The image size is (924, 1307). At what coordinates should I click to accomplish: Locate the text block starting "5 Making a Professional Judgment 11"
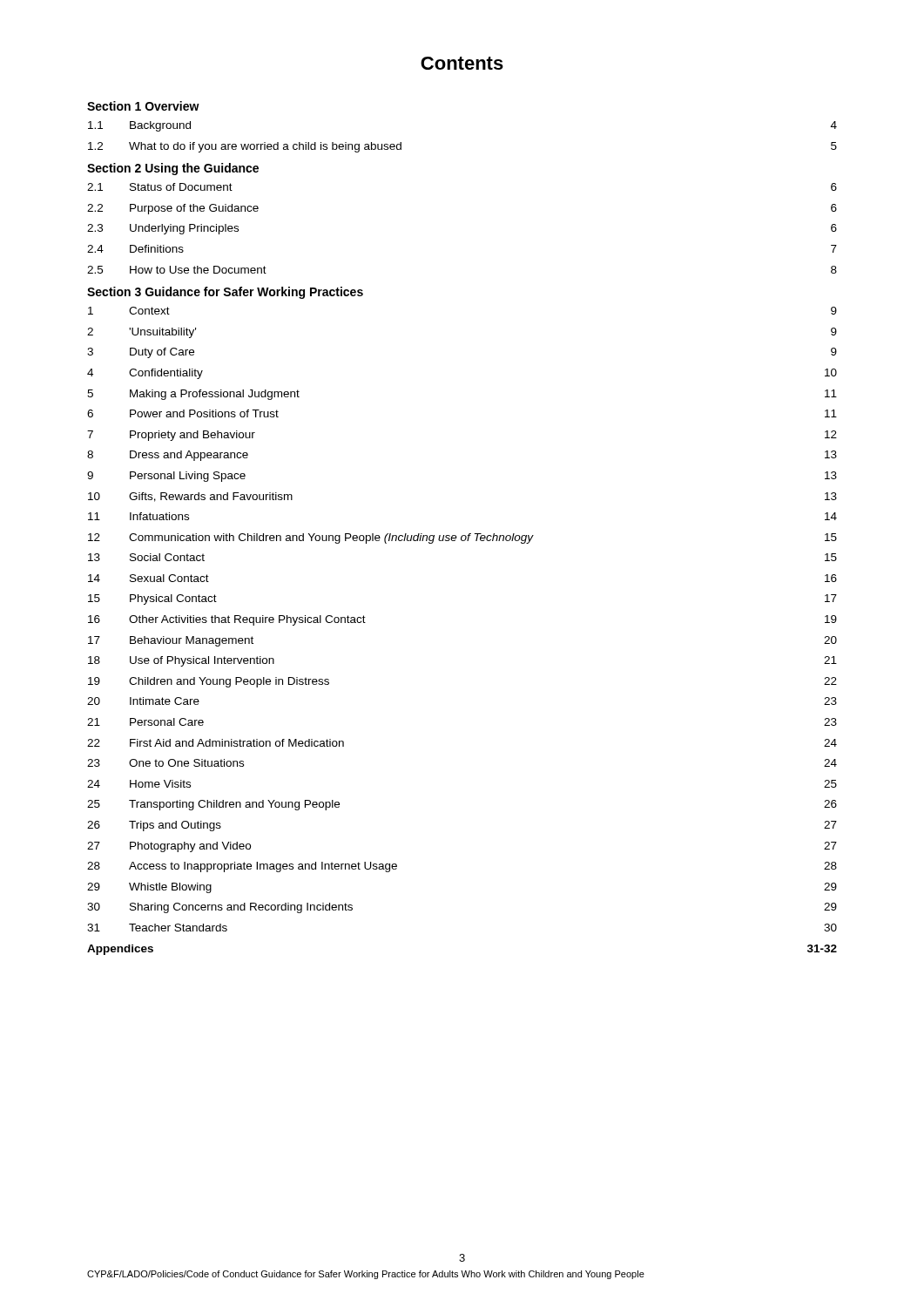pyautogui.click(x=216, y=394)
